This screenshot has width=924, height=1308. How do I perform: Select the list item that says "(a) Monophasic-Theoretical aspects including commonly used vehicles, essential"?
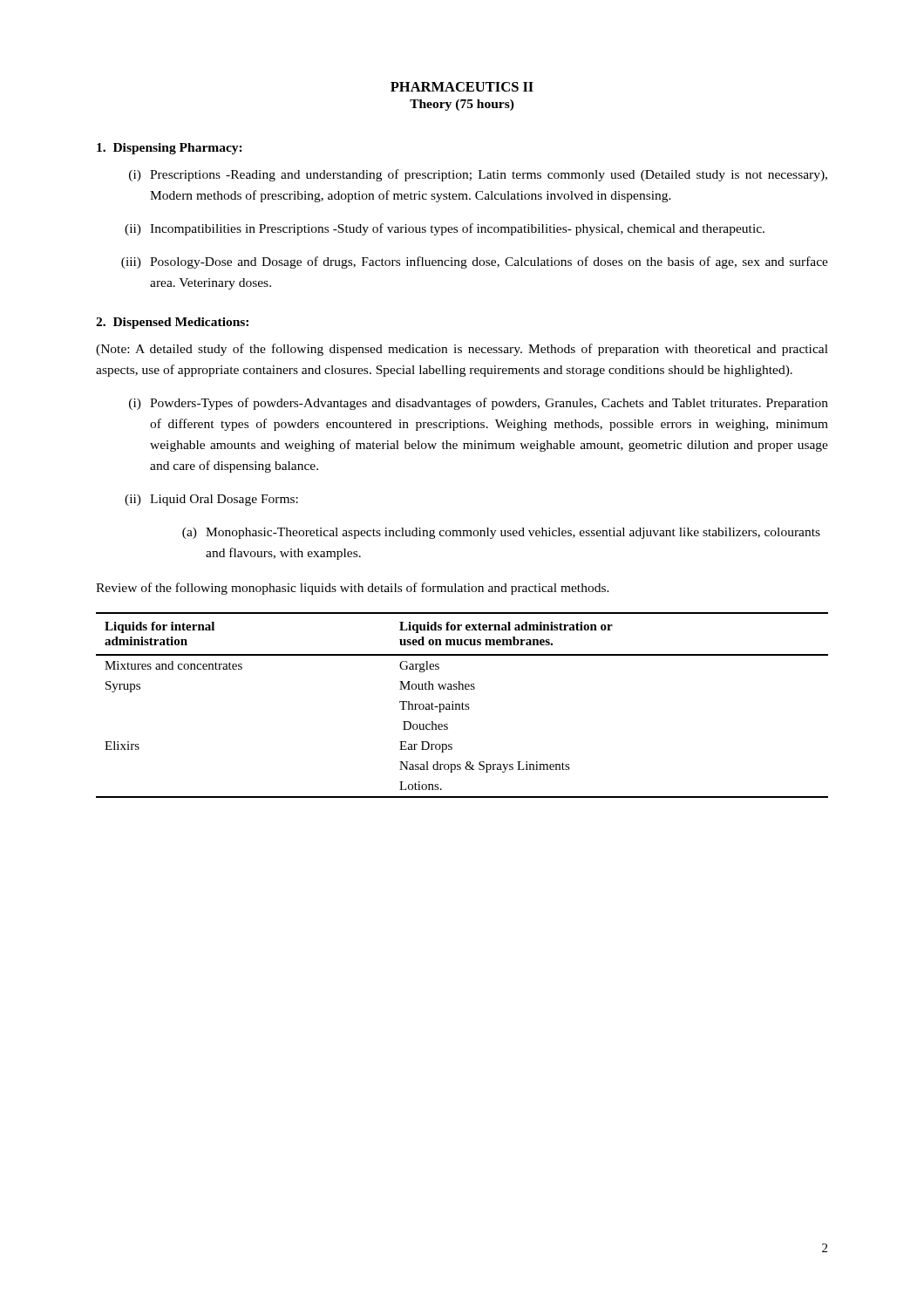point(497,543)
